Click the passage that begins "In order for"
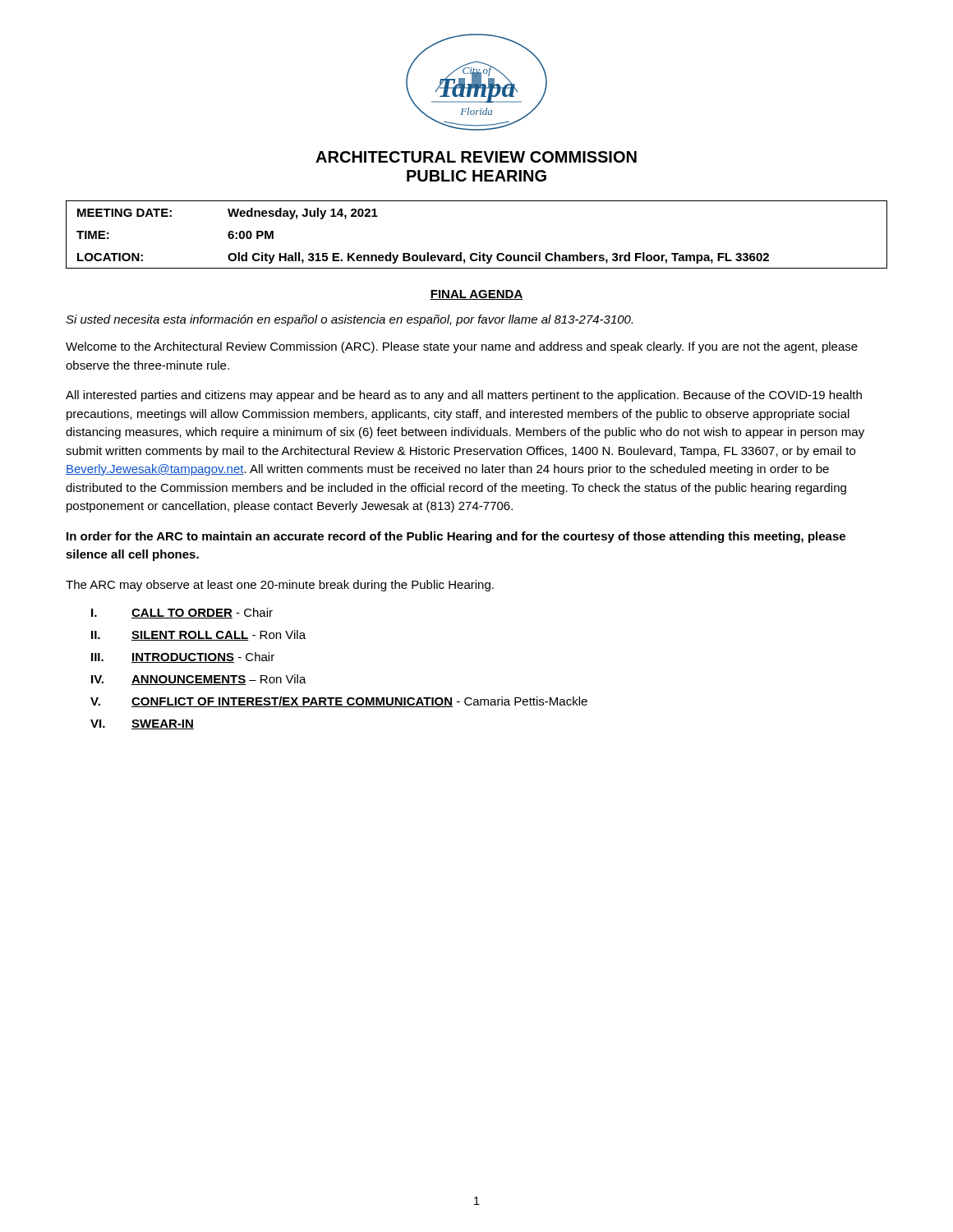Viewport: 953px width, 1232px height. pos(456,545)
